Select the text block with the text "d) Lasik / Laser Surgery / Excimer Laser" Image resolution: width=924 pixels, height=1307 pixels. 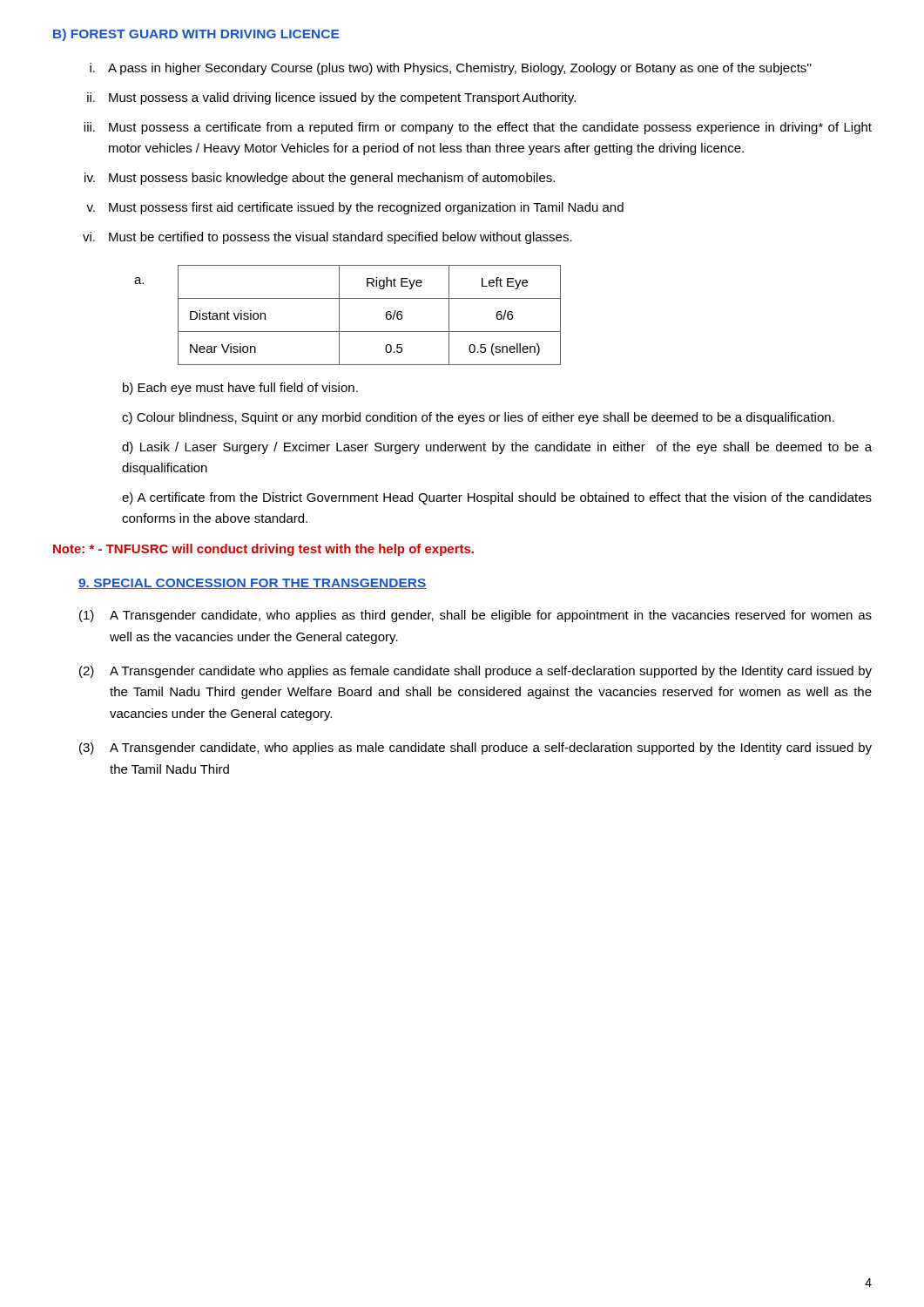pyautogui.click(x=497, y=457)
